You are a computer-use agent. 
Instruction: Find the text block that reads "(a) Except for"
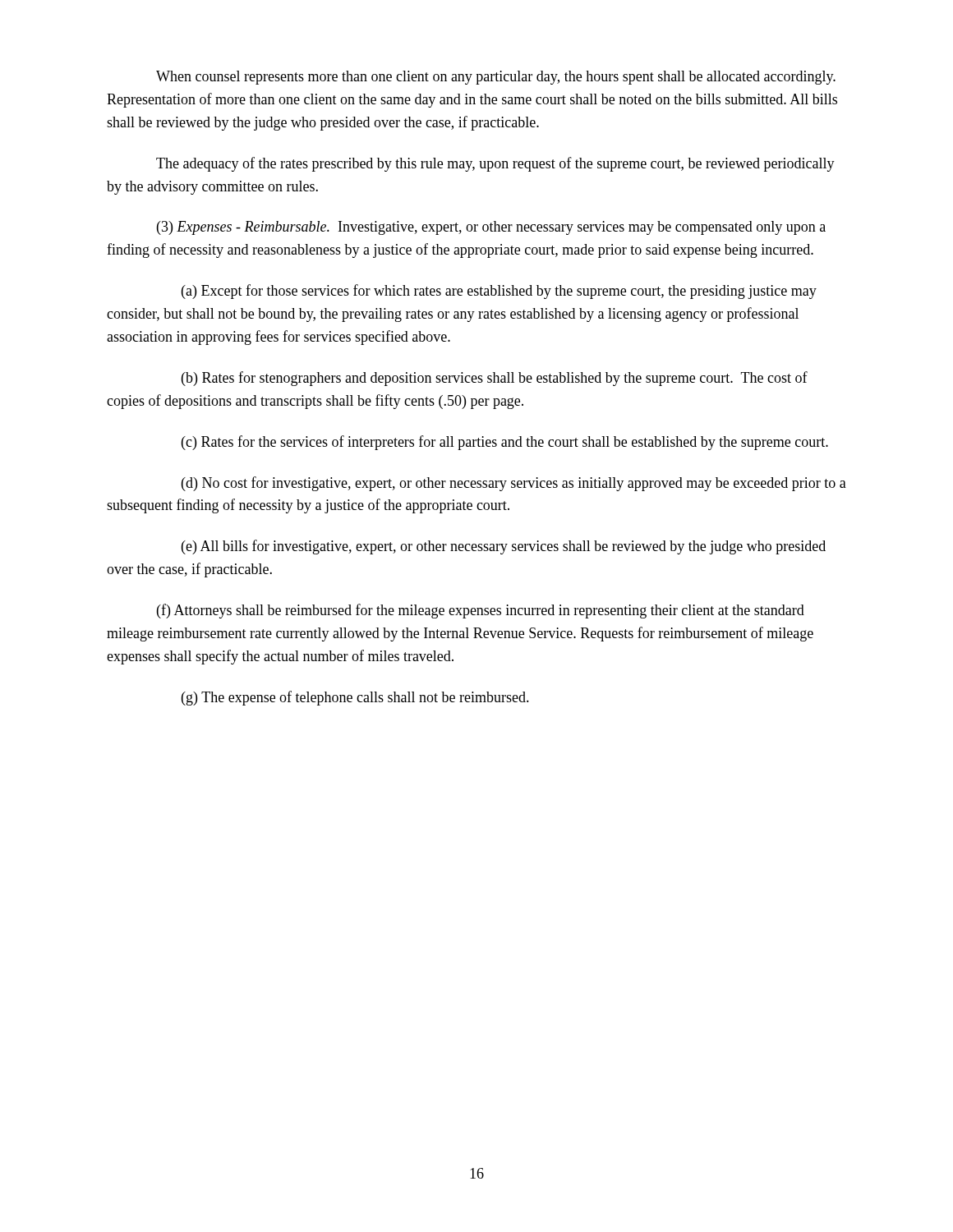(x=462, y=314)
